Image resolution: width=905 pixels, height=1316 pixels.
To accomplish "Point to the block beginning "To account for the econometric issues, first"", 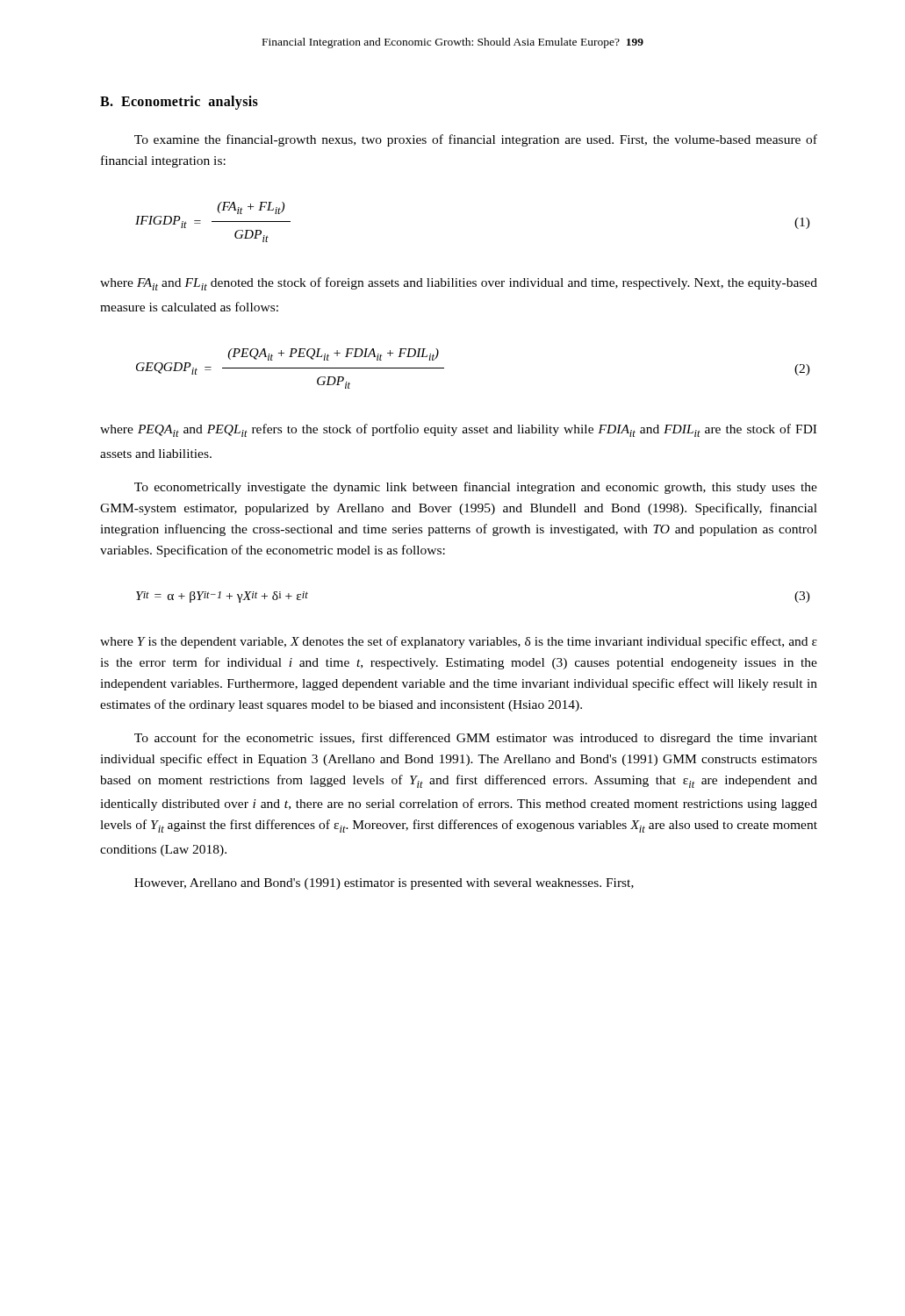I will pos(459,793).
